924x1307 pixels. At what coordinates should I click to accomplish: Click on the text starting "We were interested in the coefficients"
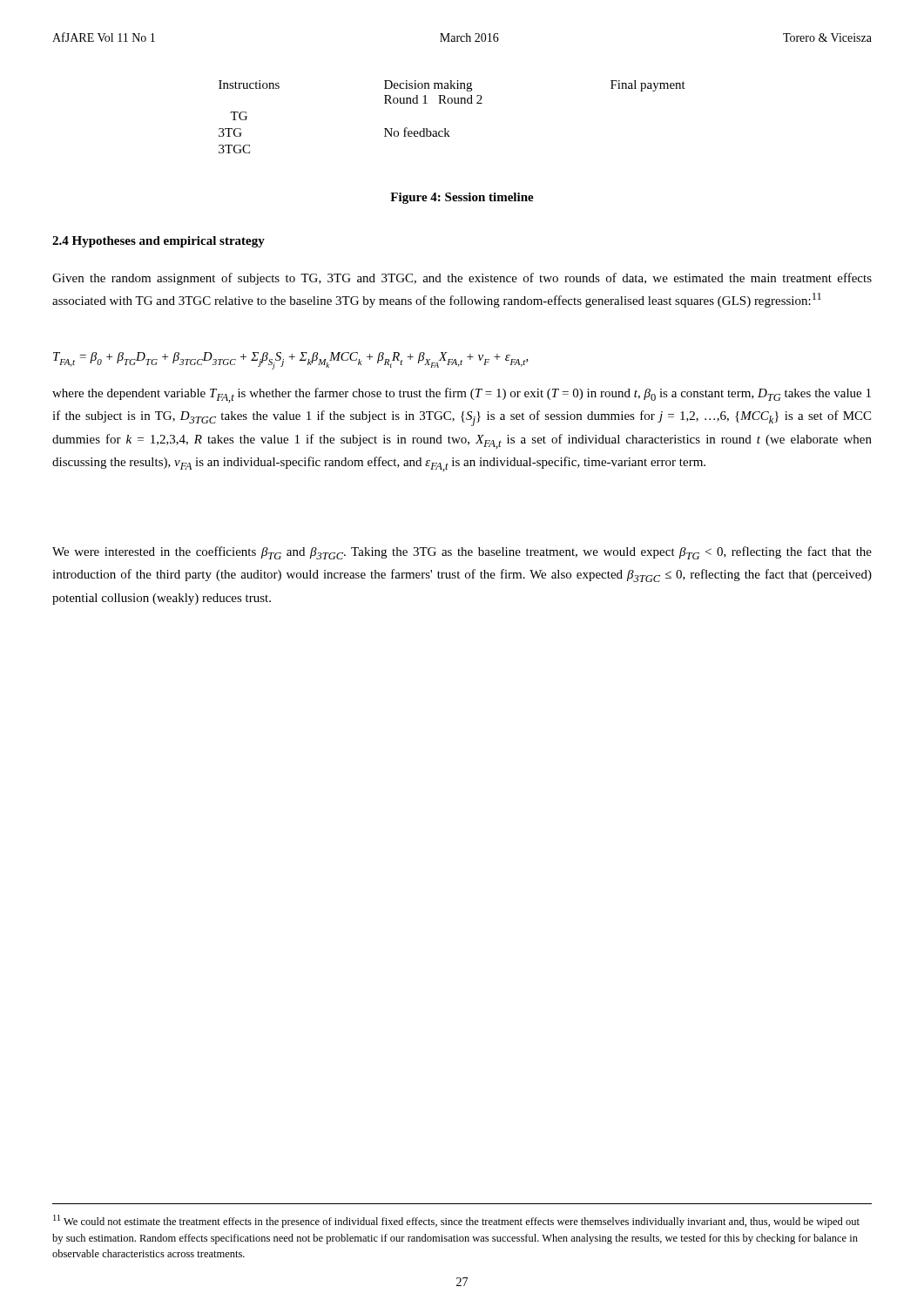pyautogui.click(x=462, y=575)
